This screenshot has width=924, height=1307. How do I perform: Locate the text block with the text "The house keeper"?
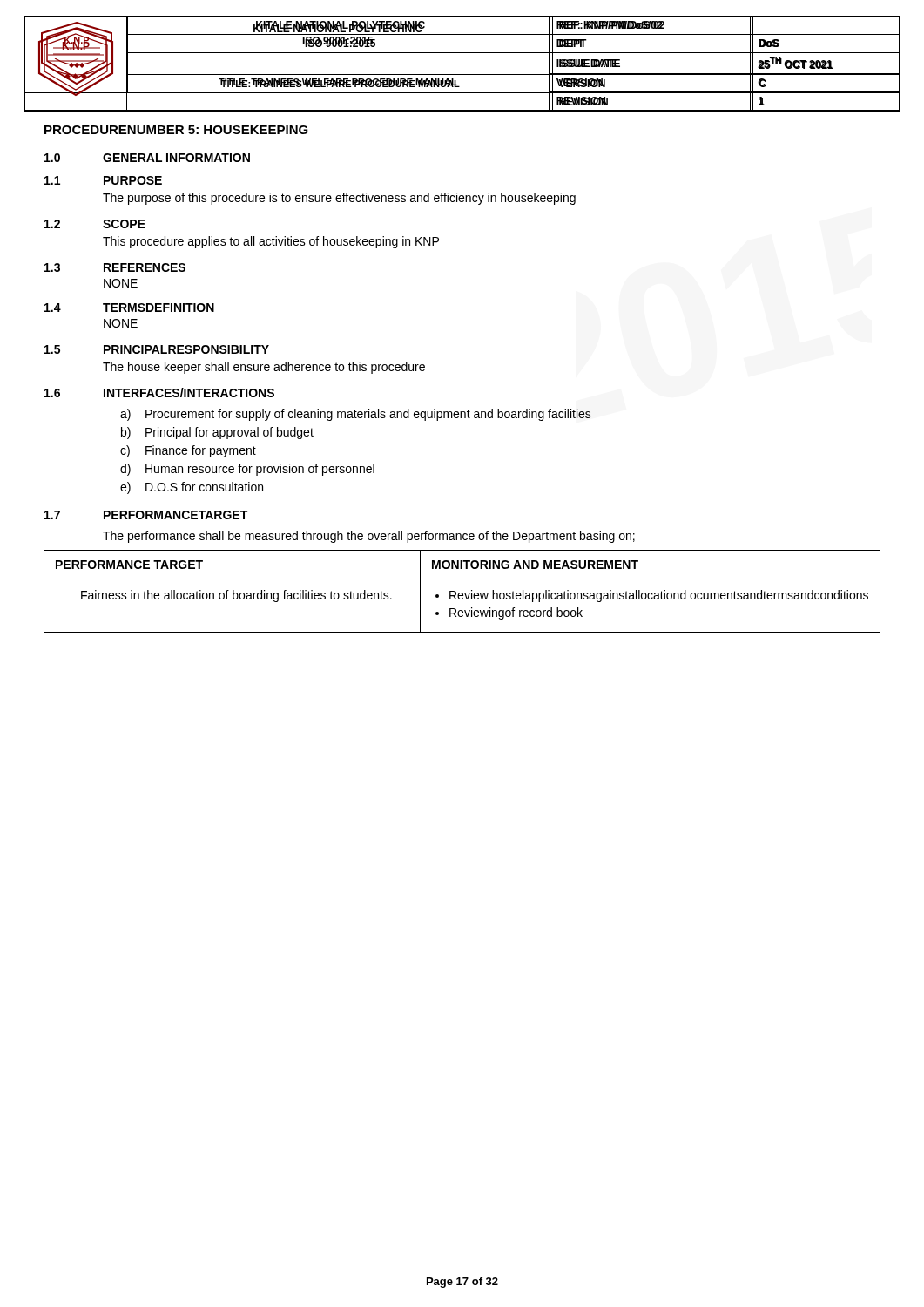tap(264, 367)
